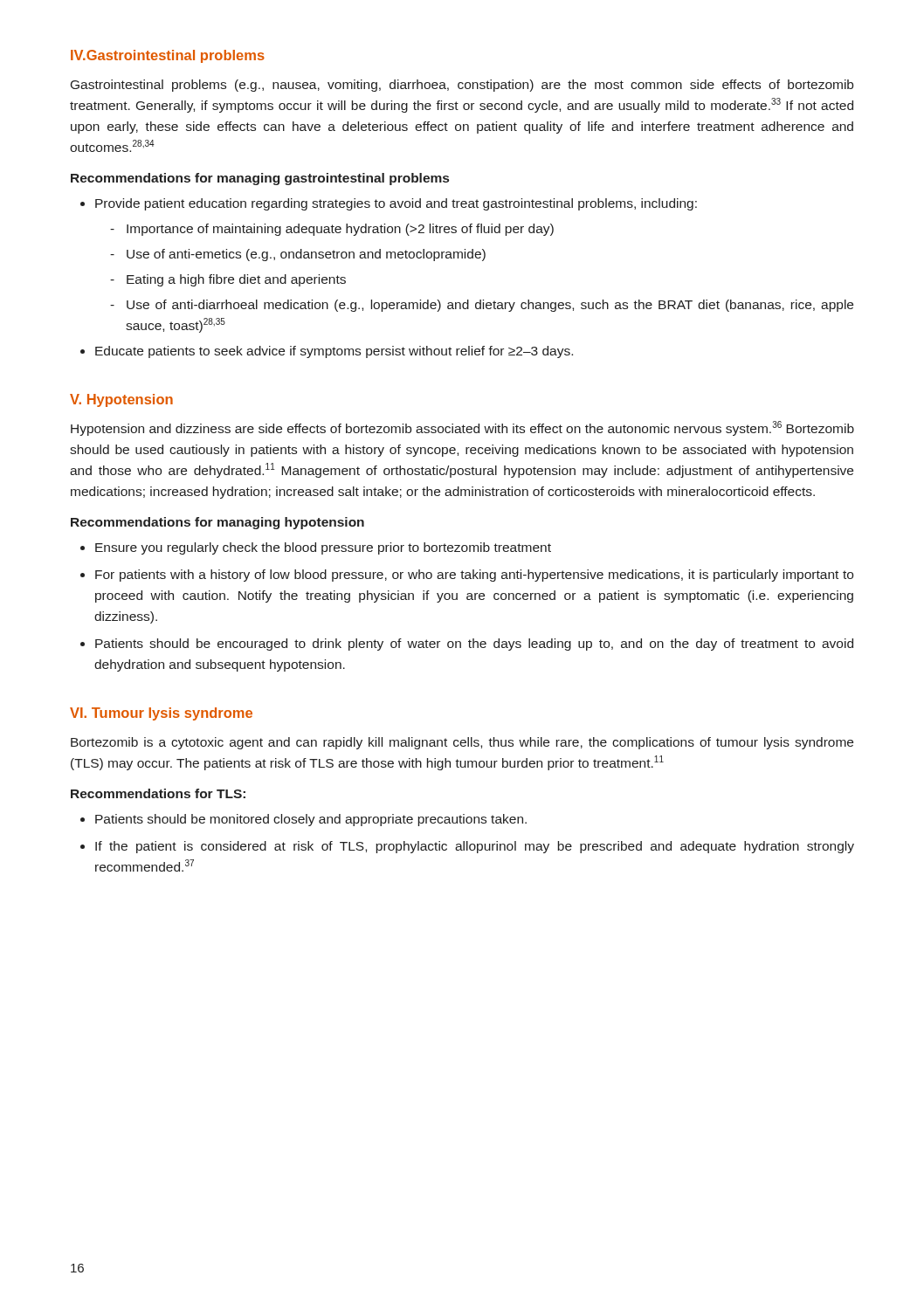Select the list item containing "Use of anti-emetics (e.g., ondansetron and metoclopramide)"
924x1310 pixels.
(x=306, y=254)
